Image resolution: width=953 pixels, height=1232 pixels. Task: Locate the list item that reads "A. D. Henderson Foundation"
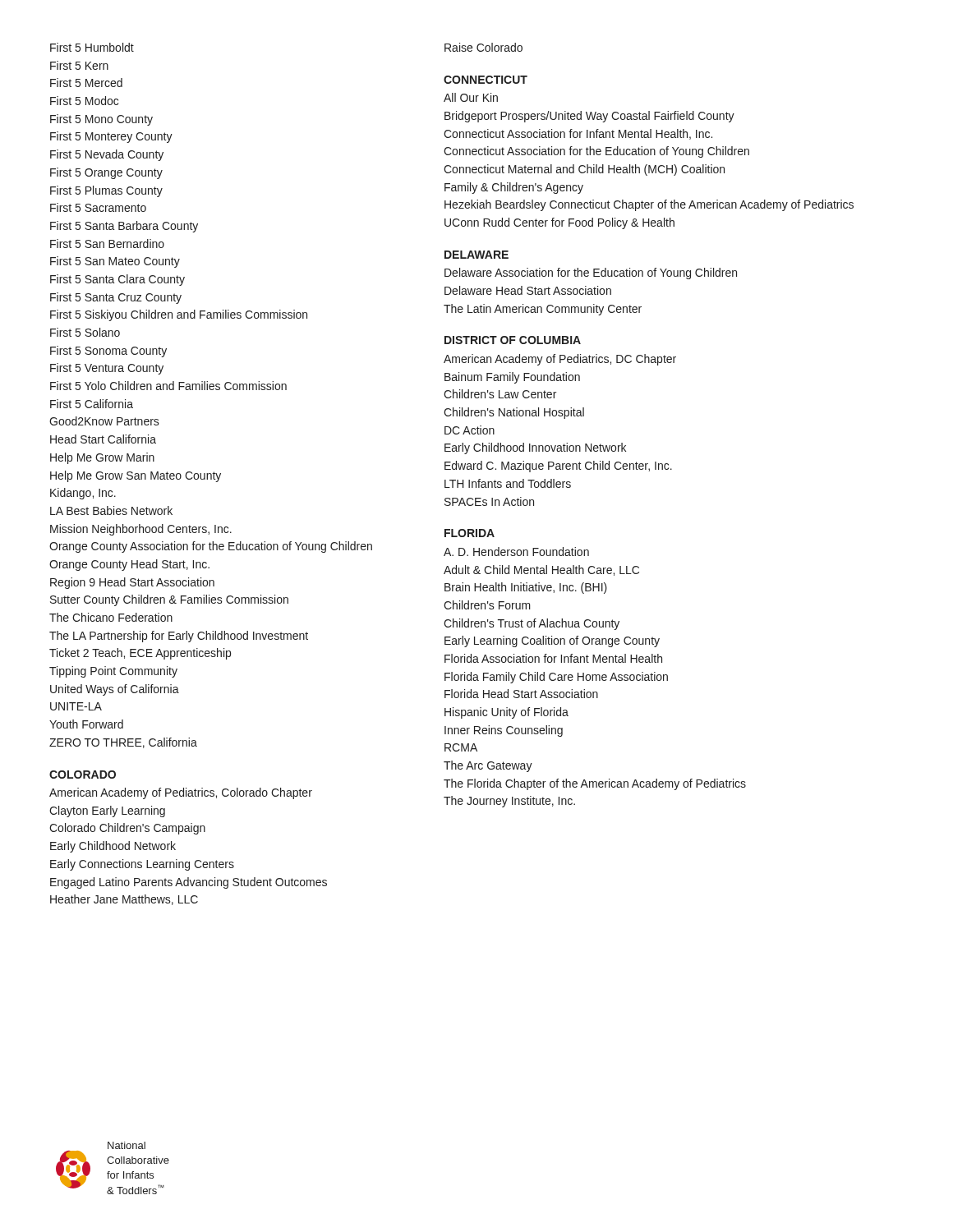517,552
